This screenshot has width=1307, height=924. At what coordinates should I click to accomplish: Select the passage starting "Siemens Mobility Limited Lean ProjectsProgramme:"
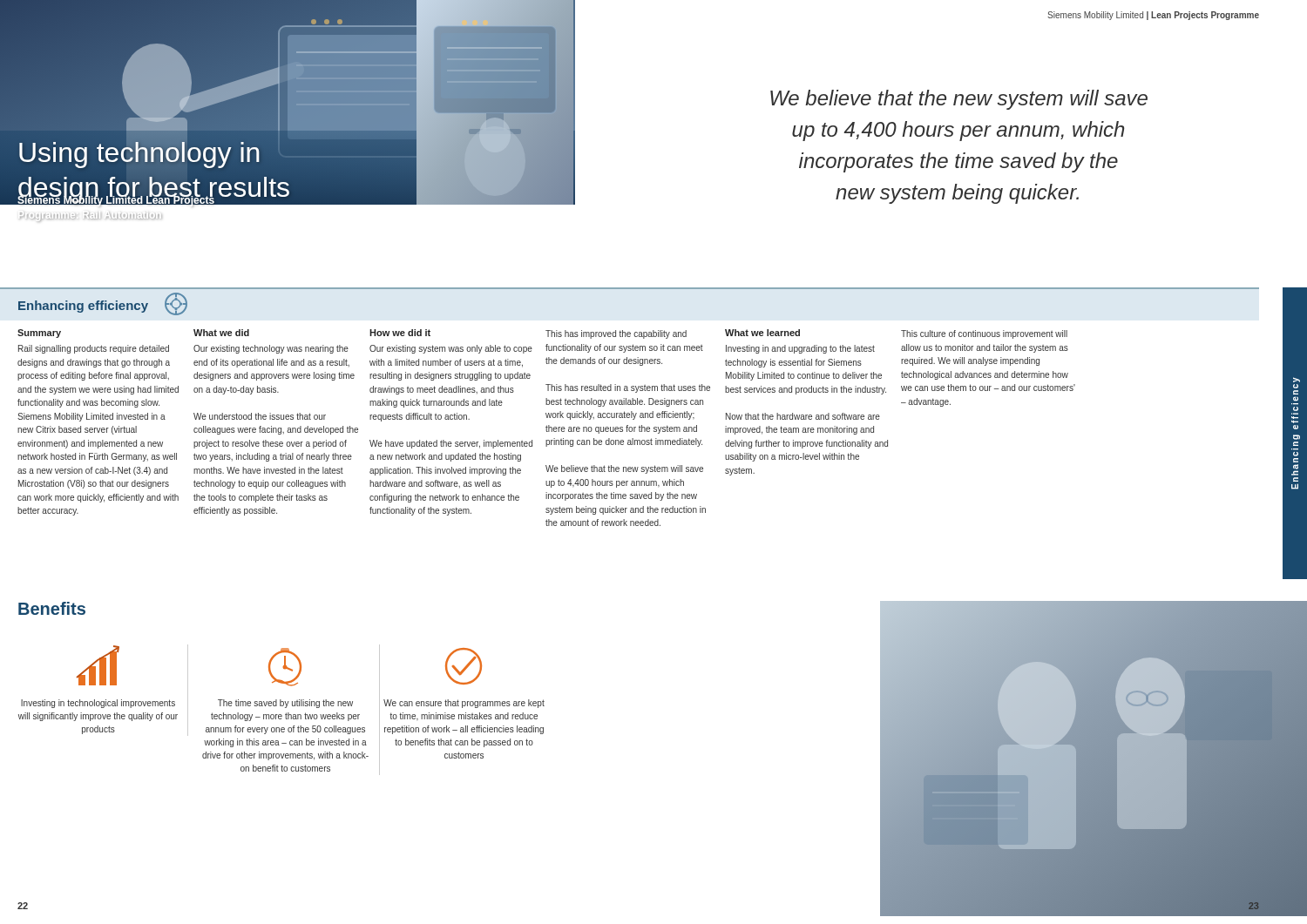click(x=192, y=208)
